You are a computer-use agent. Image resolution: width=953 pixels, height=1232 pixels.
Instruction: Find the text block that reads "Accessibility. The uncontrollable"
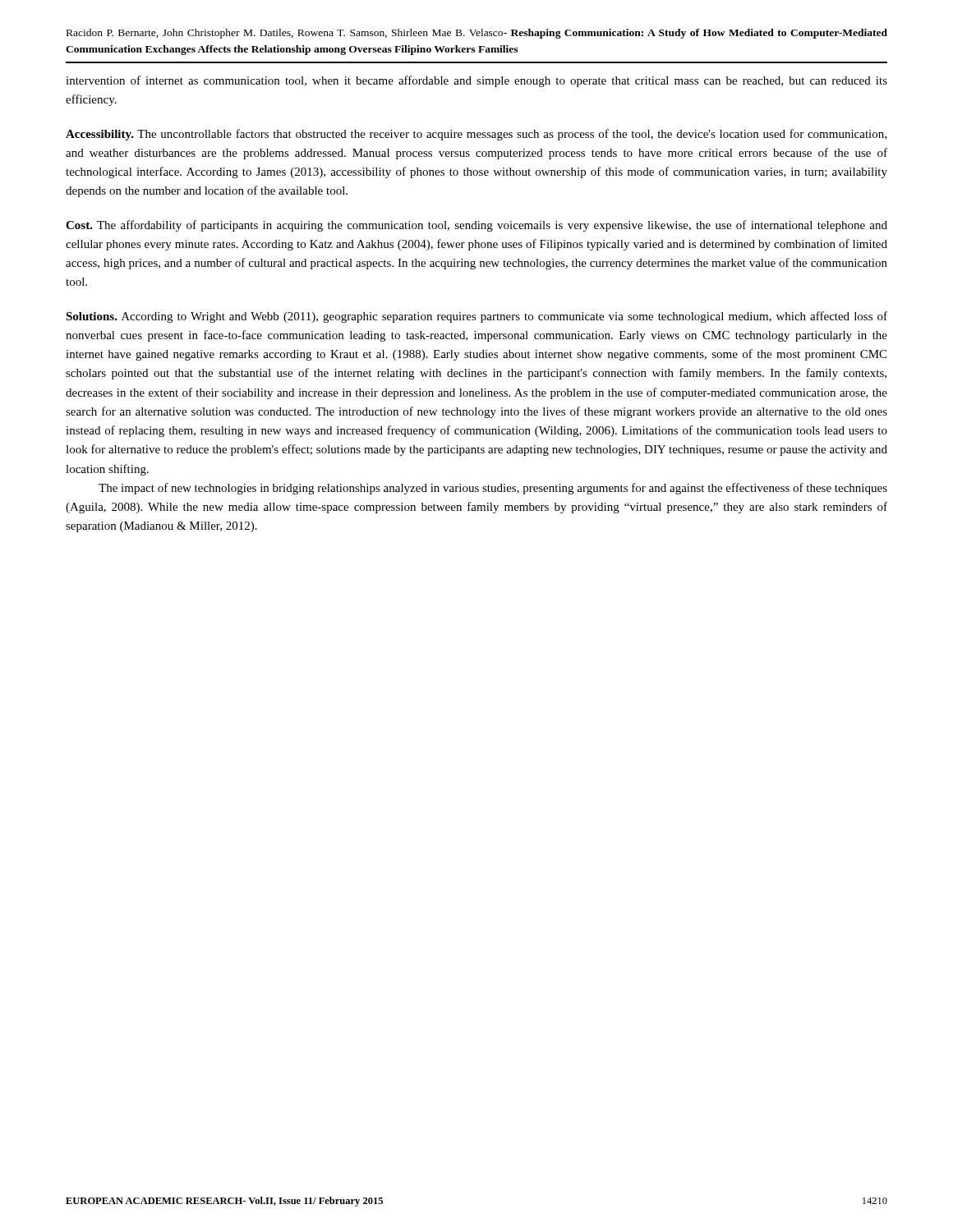point(476,162)
